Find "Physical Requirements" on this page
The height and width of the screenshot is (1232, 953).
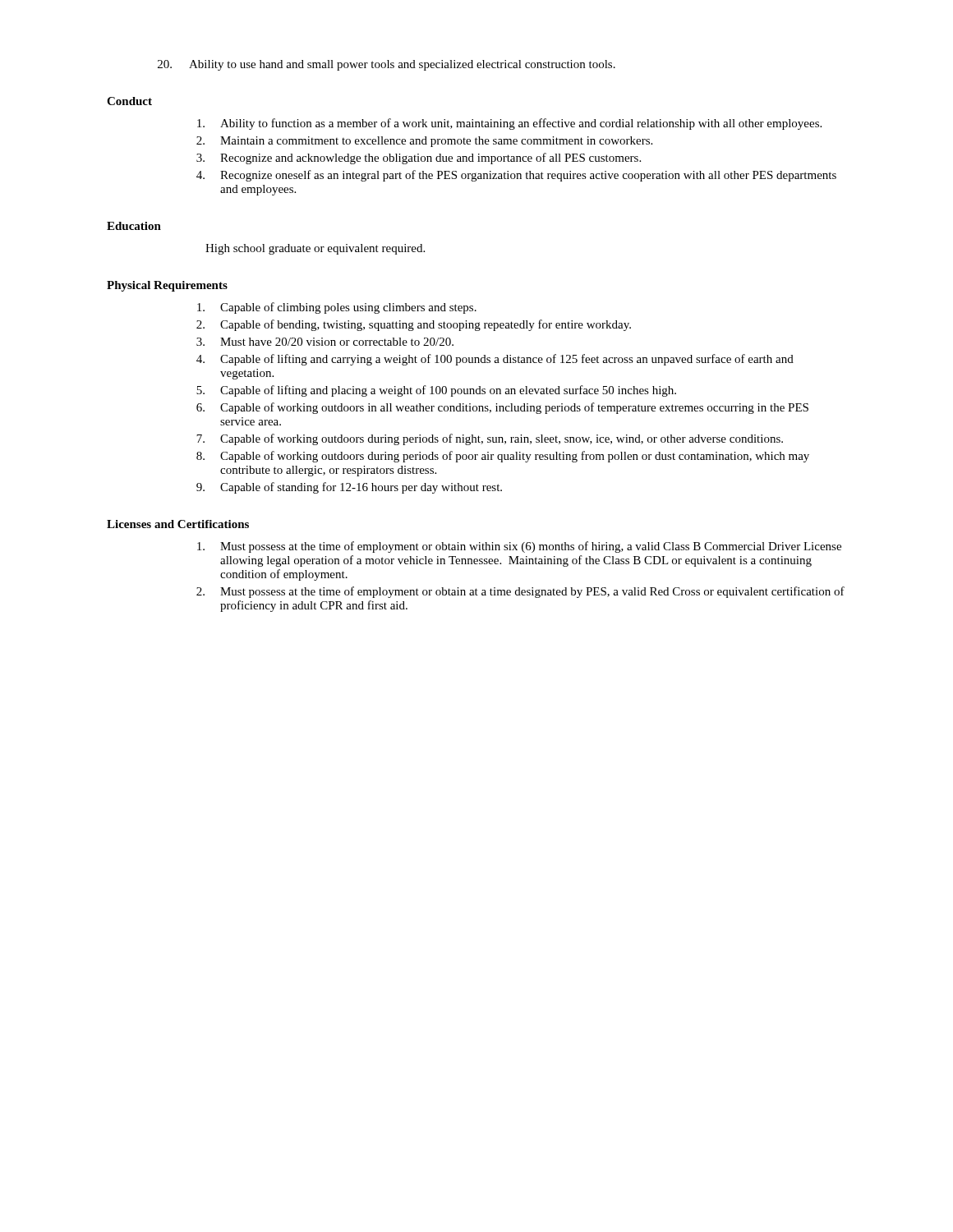tap(167, 285)
